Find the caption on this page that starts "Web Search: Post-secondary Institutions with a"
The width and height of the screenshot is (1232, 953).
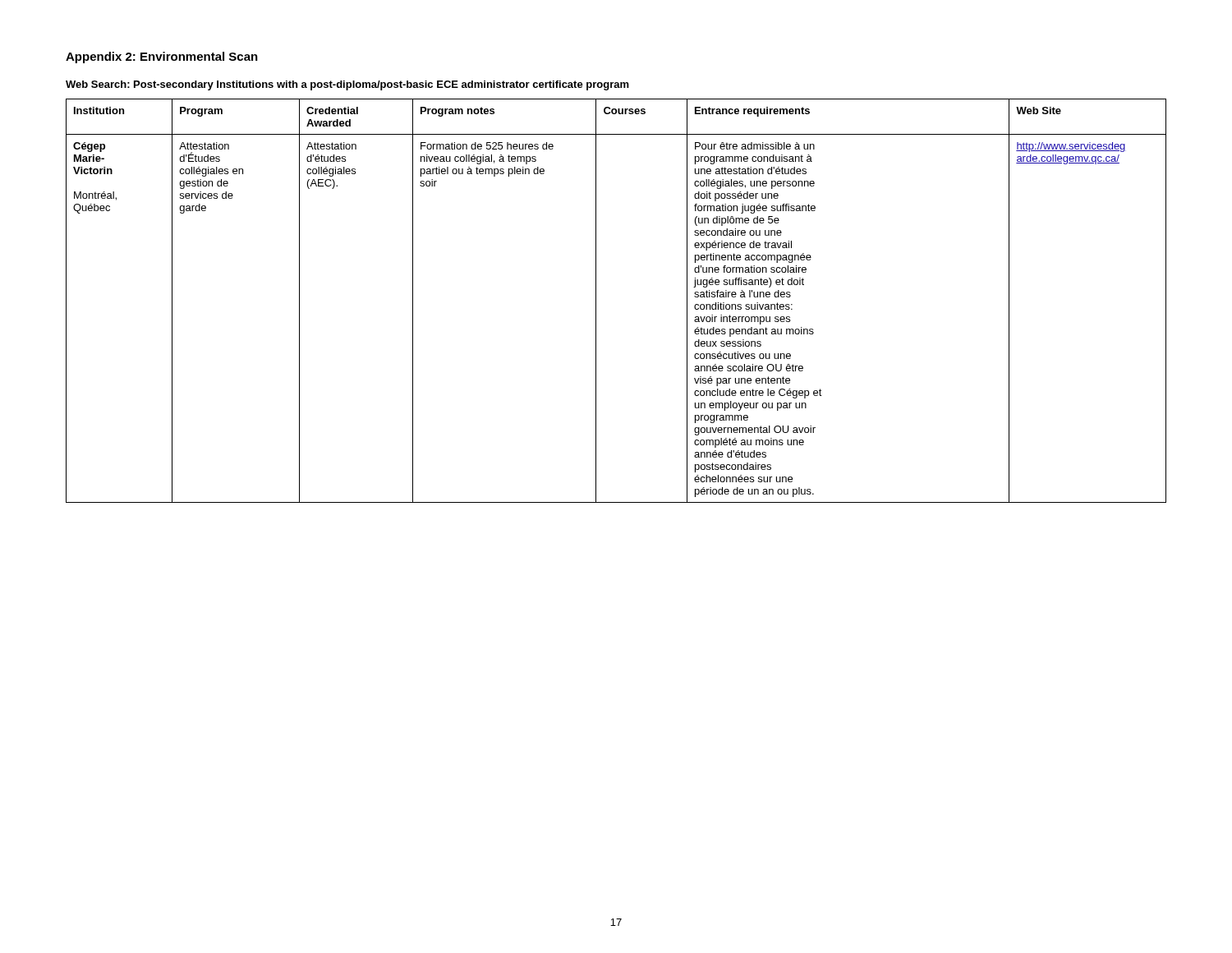[347, 84]
